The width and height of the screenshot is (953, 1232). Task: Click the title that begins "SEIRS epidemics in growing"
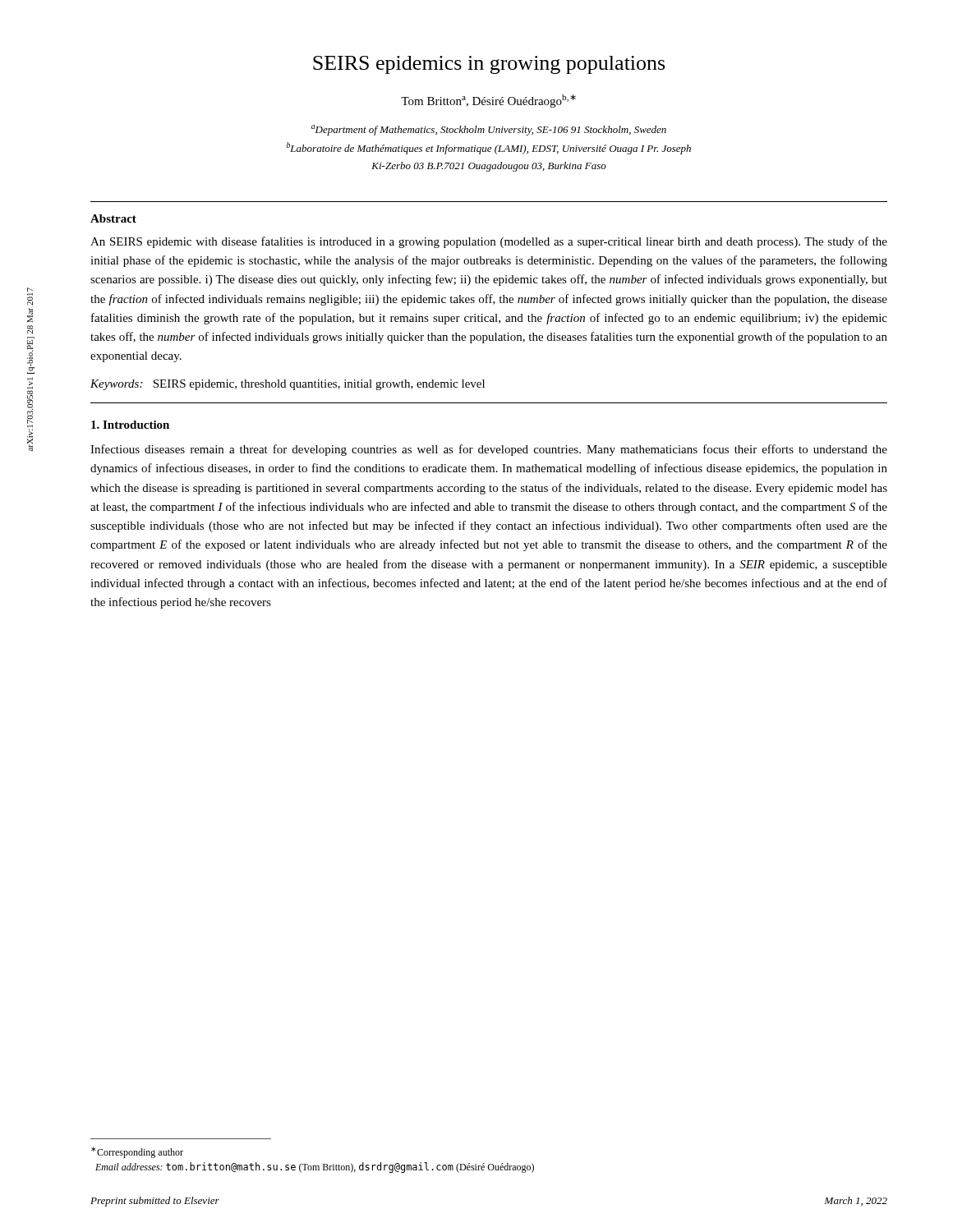click(x=489, y=63)
